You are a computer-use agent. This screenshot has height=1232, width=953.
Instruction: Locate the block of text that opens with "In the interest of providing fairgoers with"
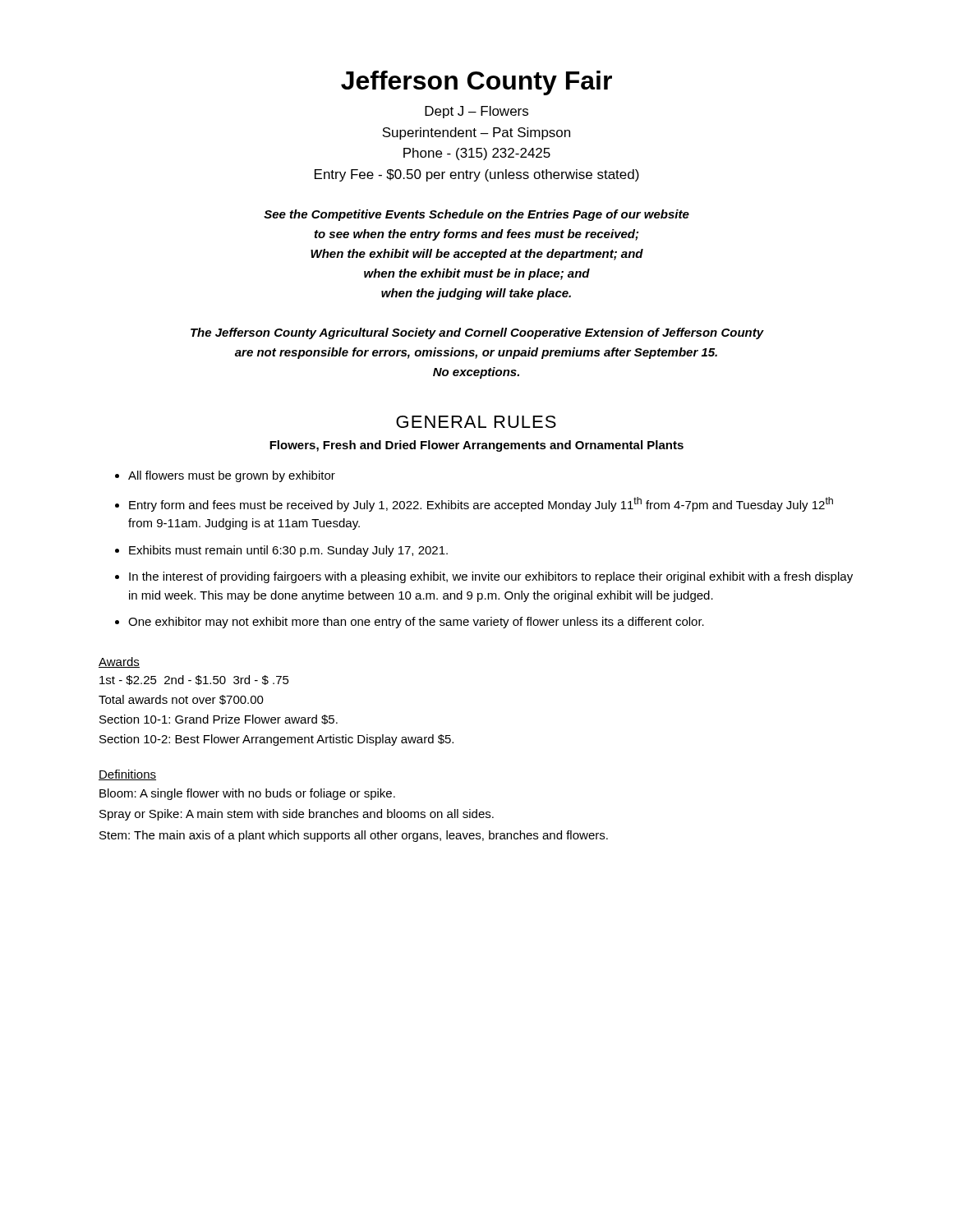[x=491, y=585]
